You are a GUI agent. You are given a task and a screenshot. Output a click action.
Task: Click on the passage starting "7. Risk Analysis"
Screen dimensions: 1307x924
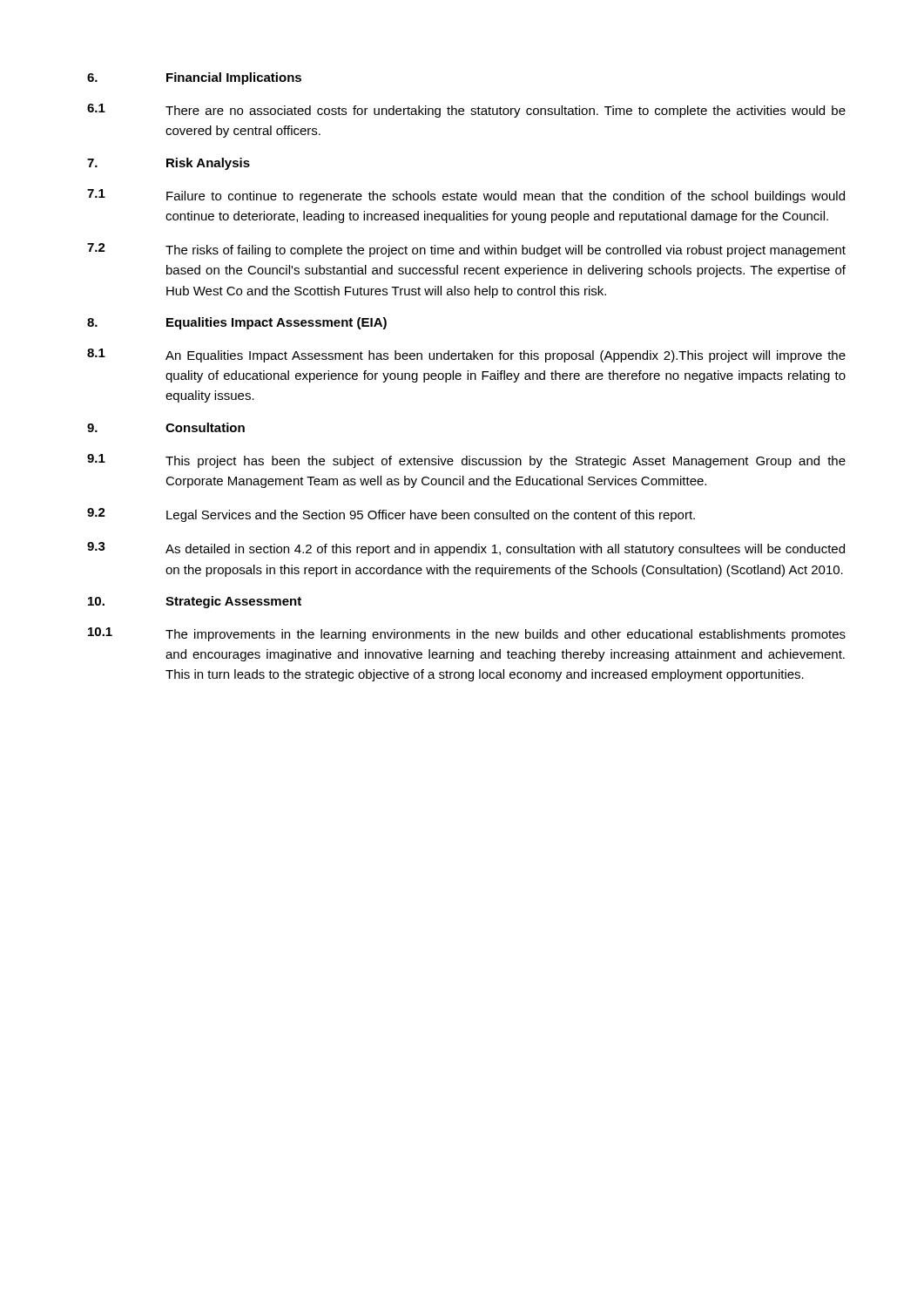click(x=169, y=162)
